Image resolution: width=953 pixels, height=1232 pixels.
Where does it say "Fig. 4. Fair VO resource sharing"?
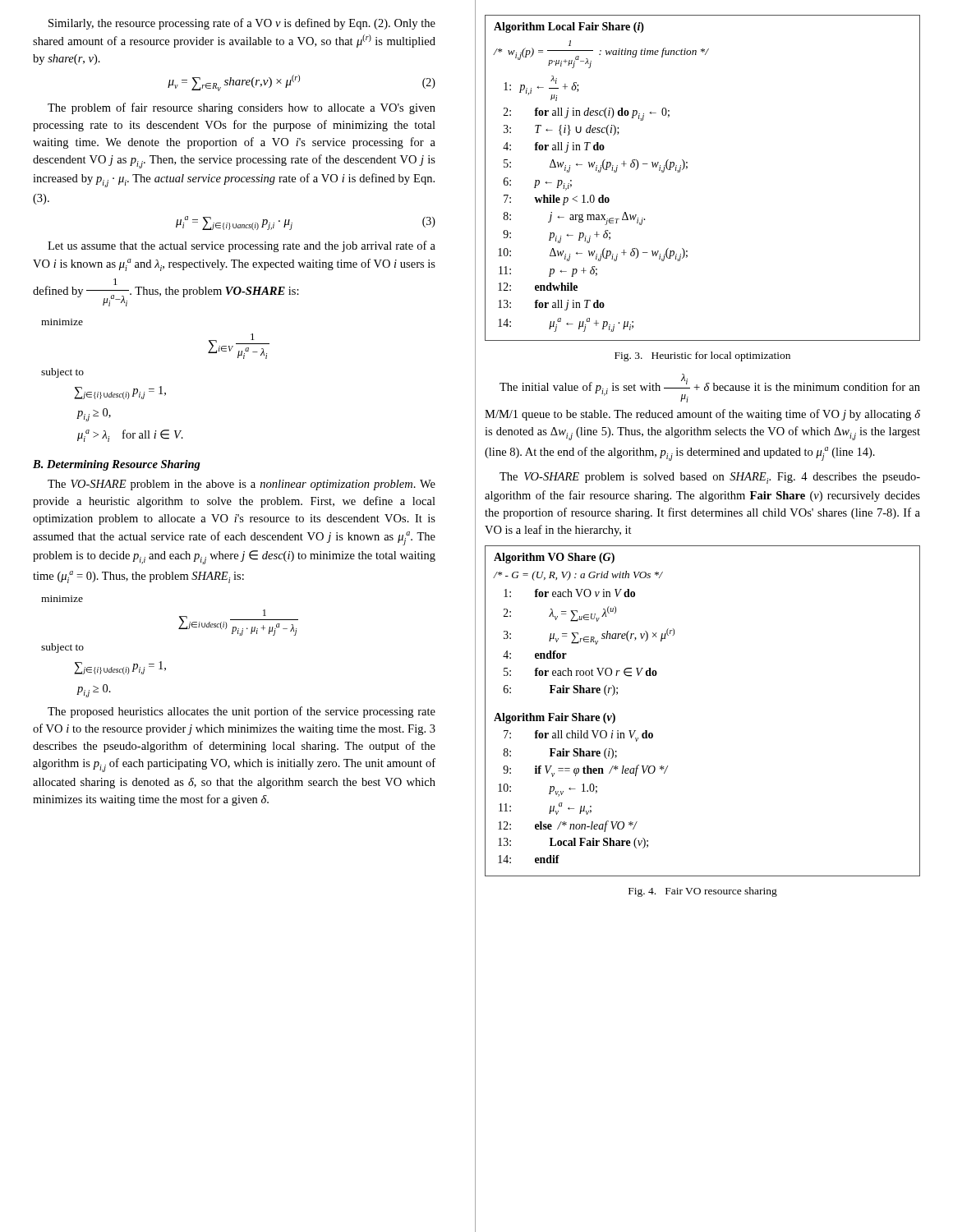(x=702, y=891)
